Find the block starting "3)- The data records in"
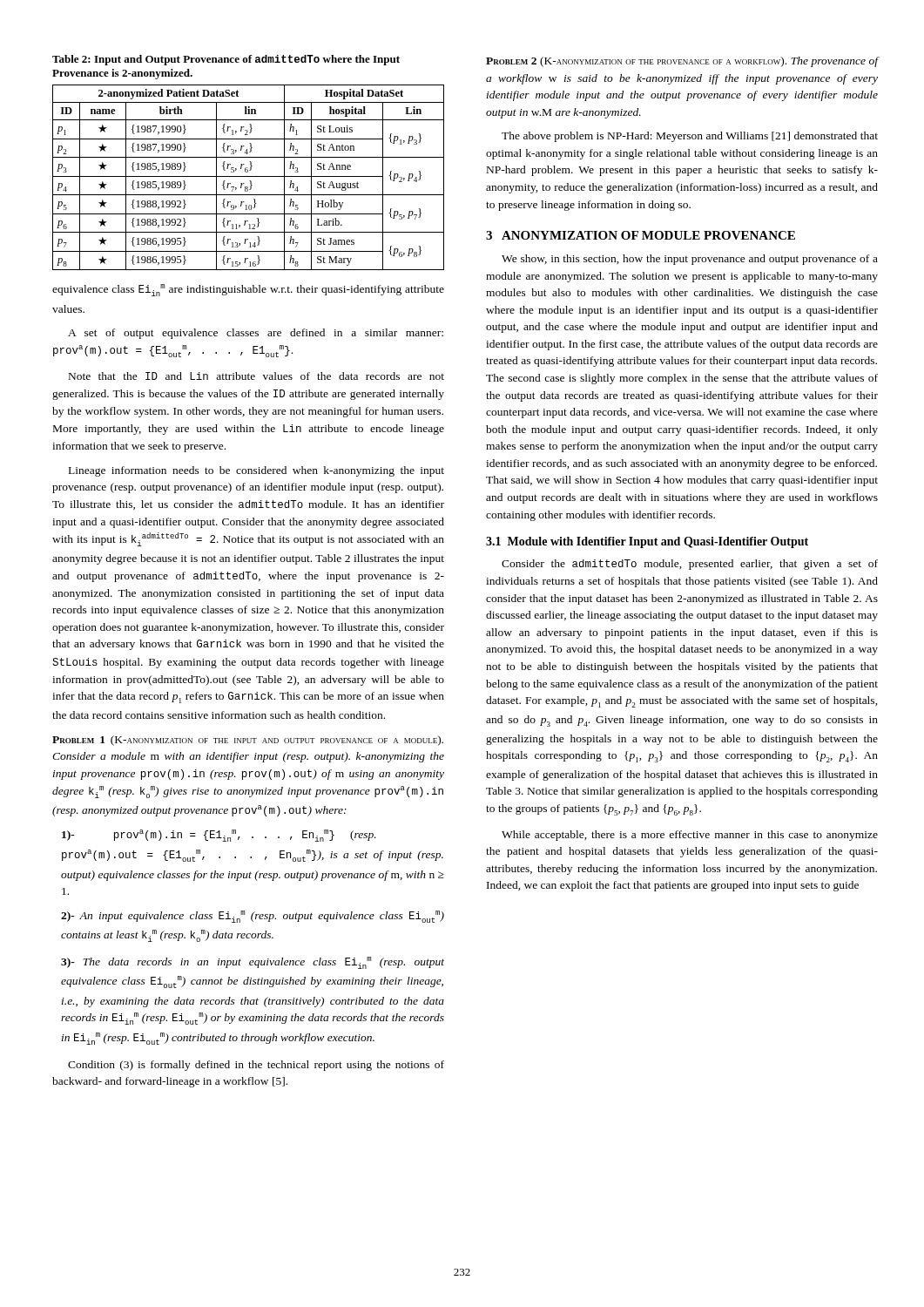 tap(253, 1001)
